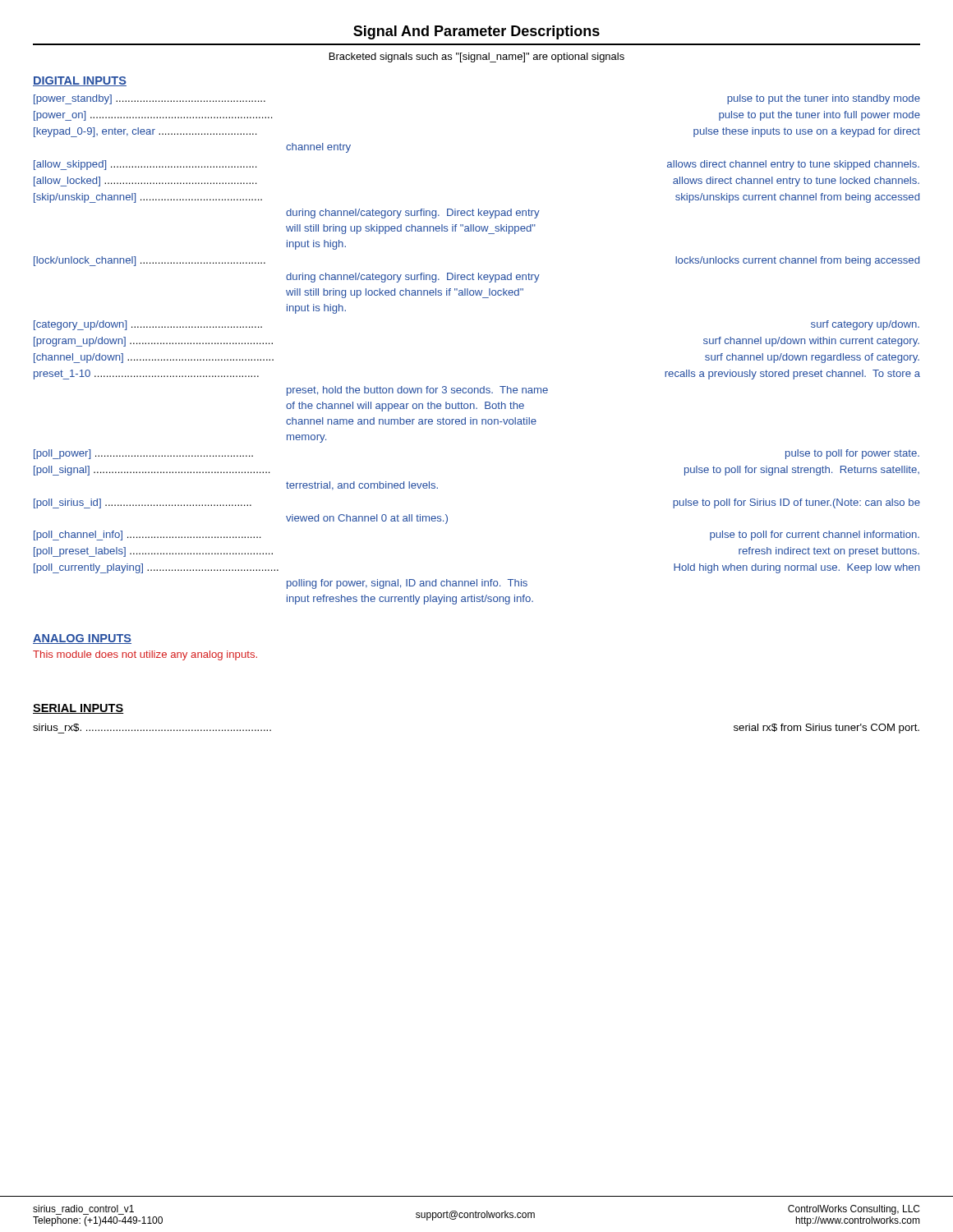
Task: Click on the list item that says "[poll_channel_info] ............................................. pulse to poll for current"
Action: pyautogui.click(x=87, y=535)
